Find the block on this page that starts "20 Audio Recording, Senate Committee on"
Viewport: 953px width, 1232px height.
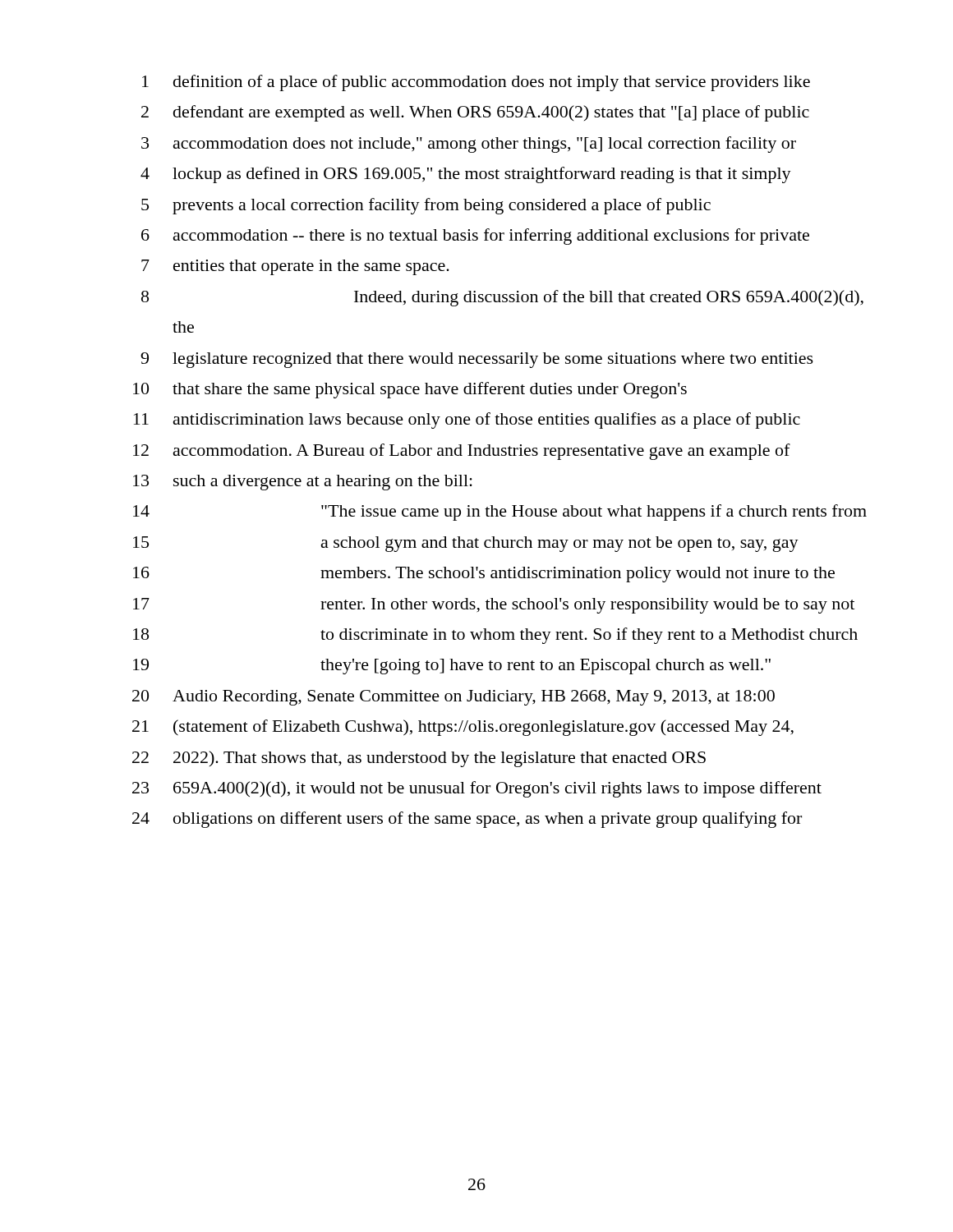click(x=489, y=695)
